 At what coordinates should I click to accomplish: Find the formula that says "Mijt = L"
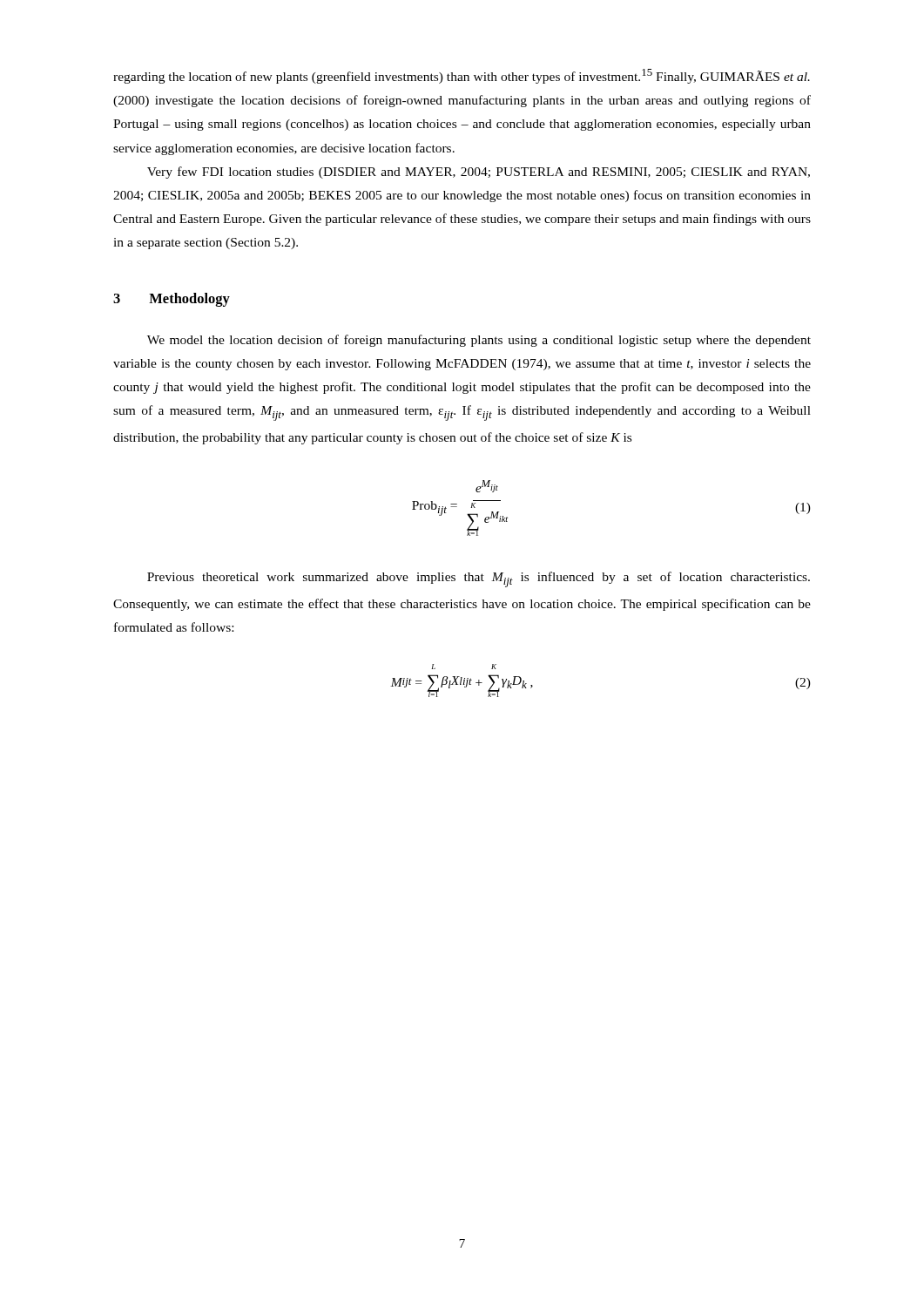point(433,666)
